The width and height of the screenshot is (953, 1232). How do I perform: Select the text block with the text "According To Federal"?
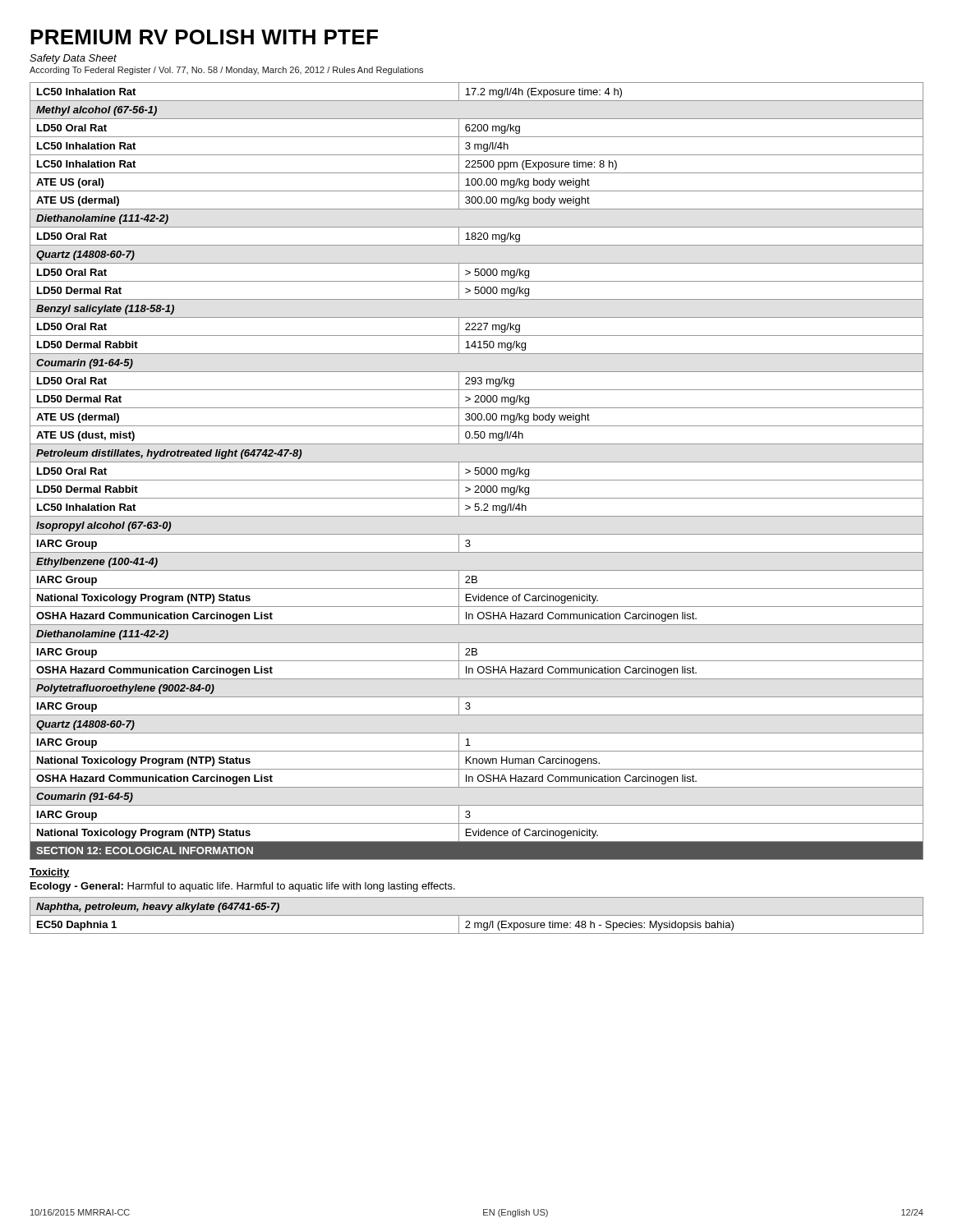coord(227,70)
